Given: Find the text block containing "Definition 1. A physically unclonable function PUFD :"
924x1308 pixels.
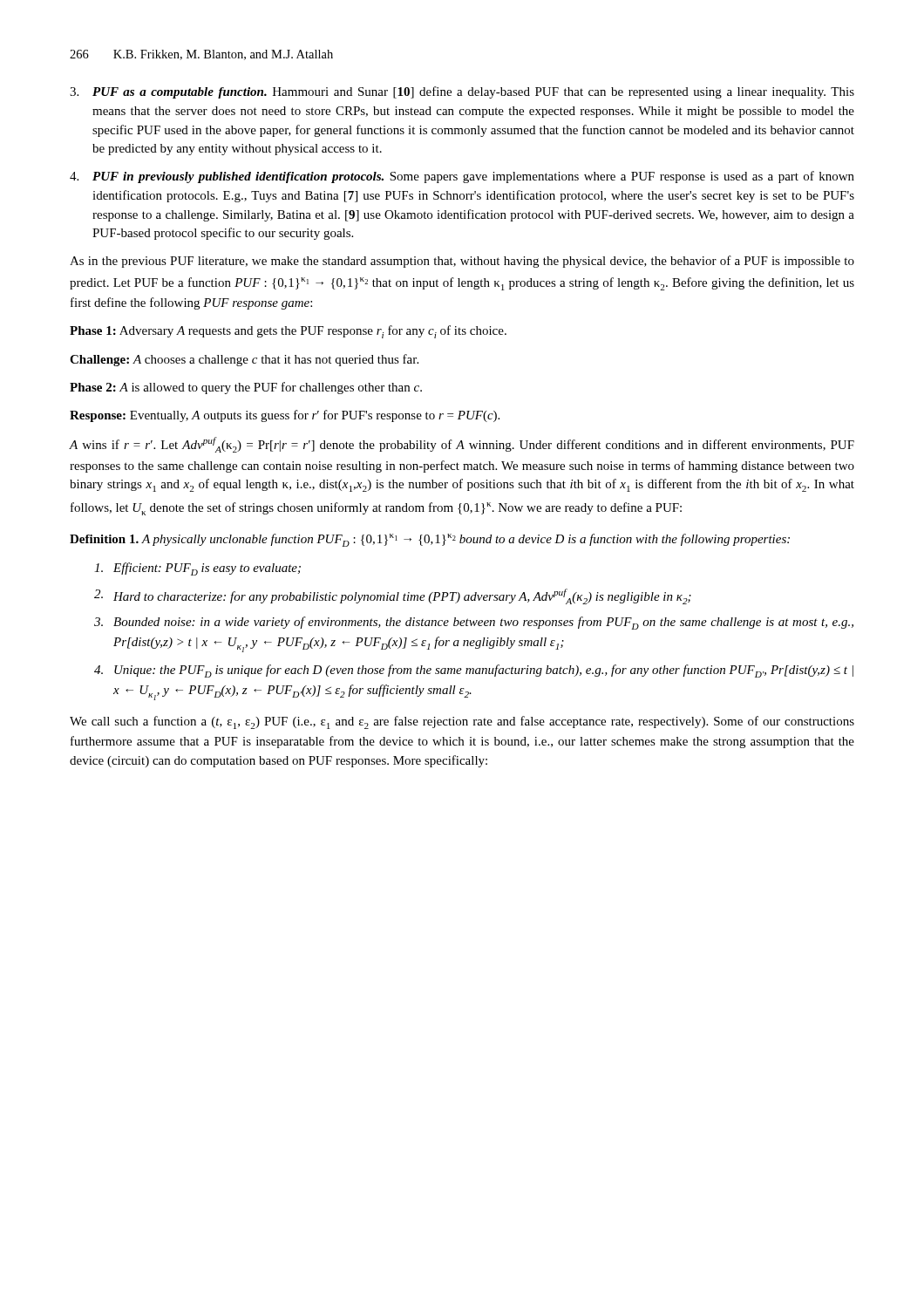Looking at the screenshot, I should coord(430,539).
